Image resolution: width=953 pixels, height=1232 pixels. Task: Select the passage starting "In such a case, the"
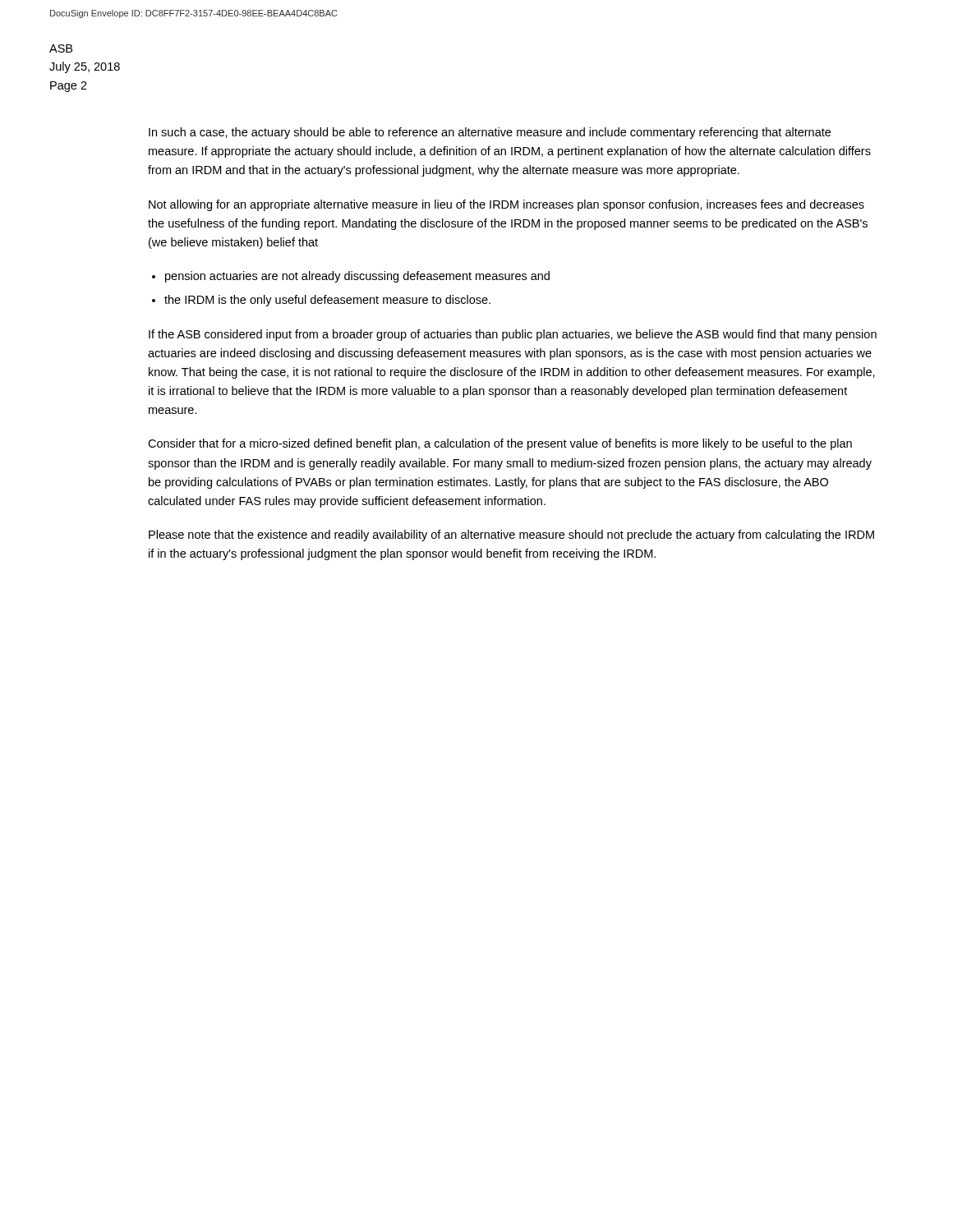tap(509, 151)
